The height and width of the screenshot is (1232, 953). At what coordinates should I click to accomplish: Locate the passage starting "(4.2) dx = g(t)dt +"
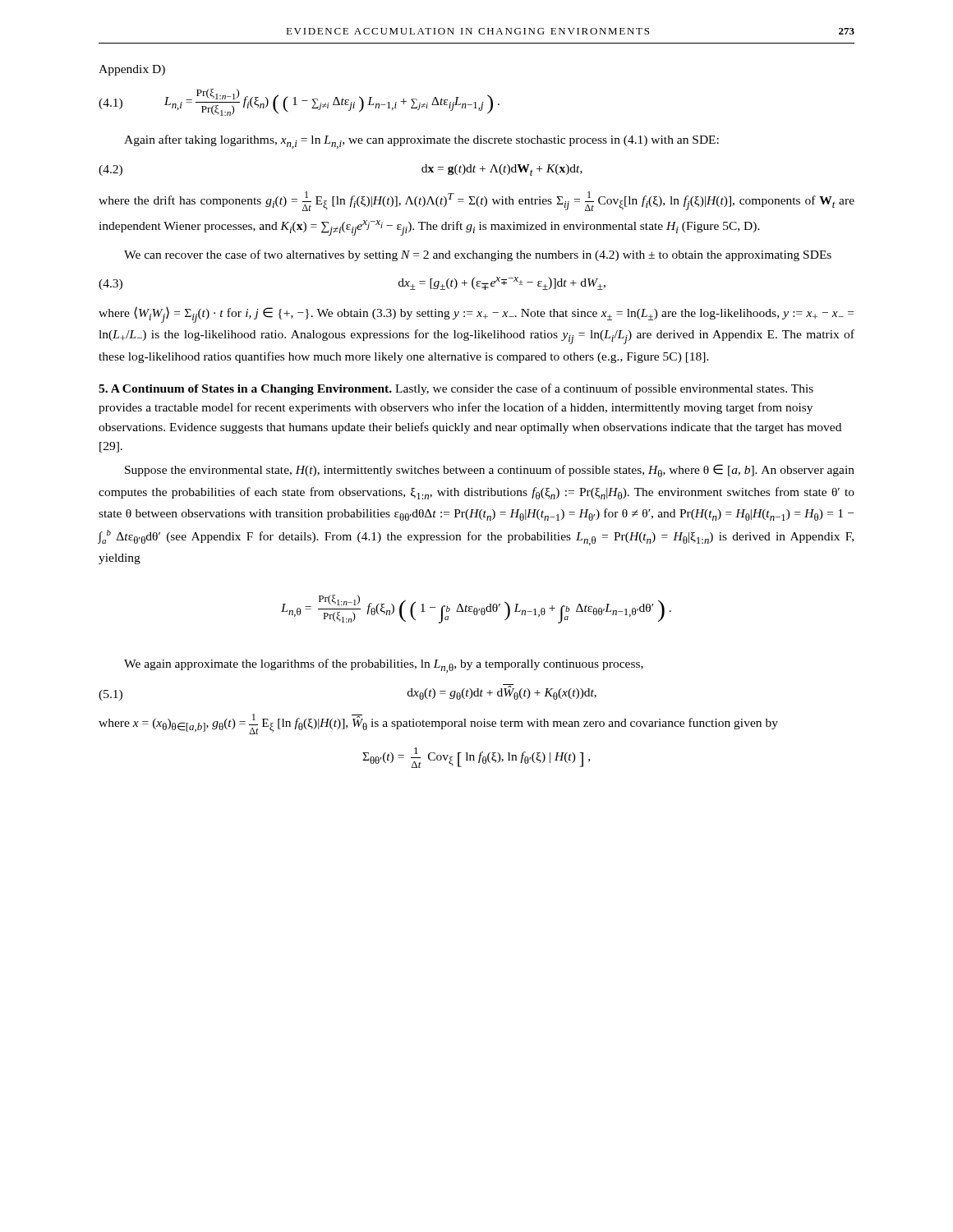click(x=476, y=169)
